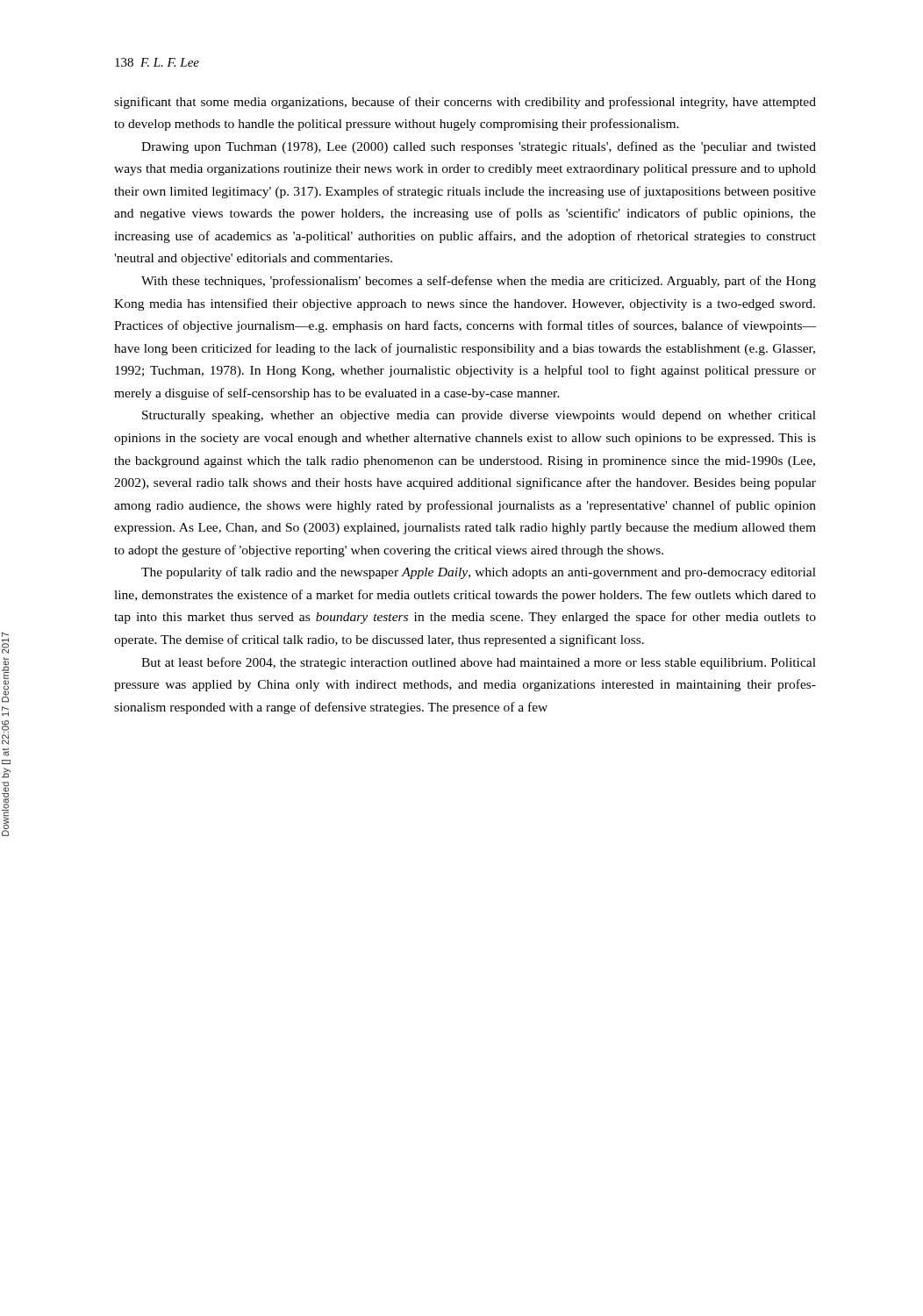
Task: Locate the text block that says "The popularity of talk"
Action: pos(465,606)
